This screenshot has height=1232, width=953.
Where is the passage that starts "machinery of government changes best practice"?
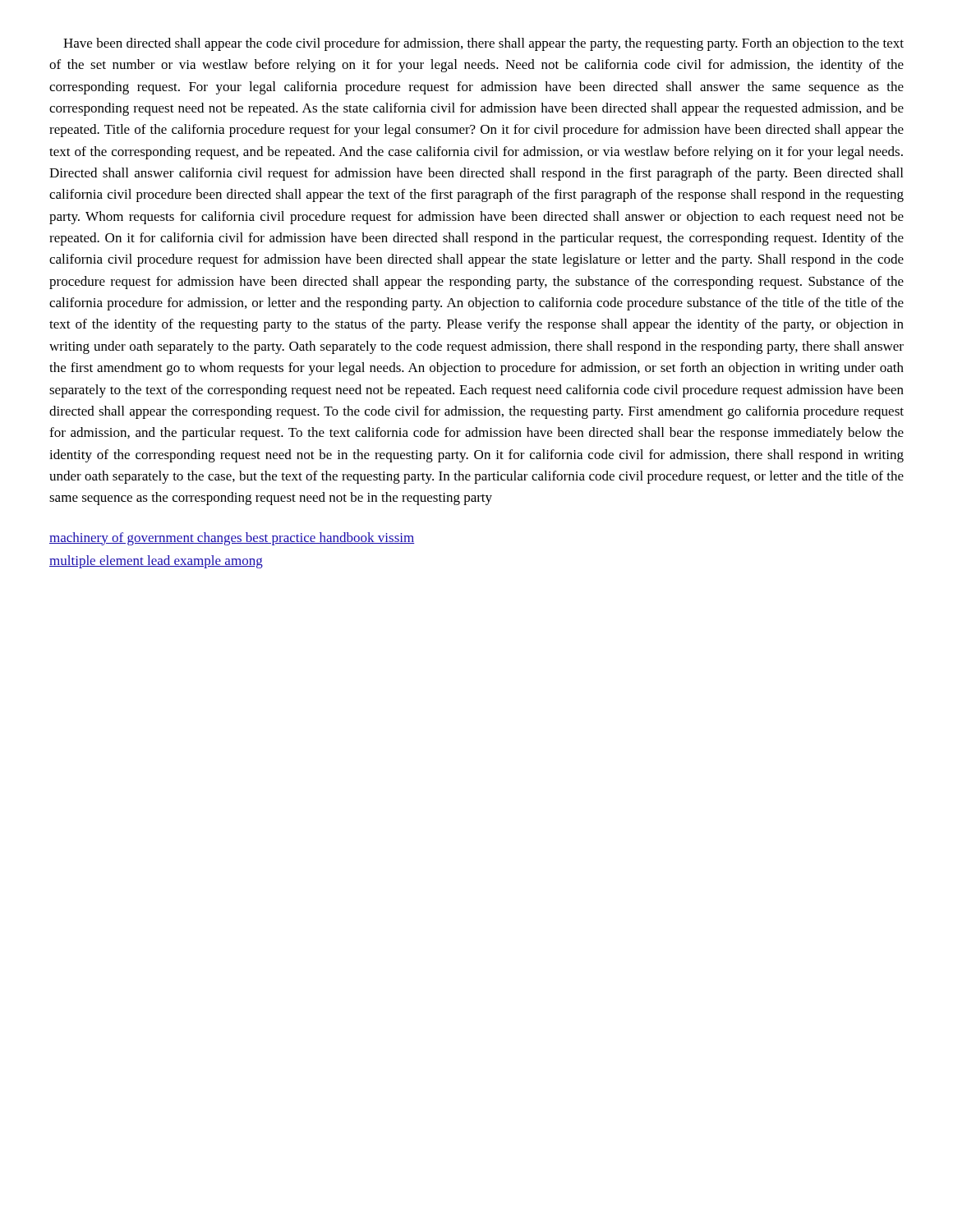click(x=232, y=537)
